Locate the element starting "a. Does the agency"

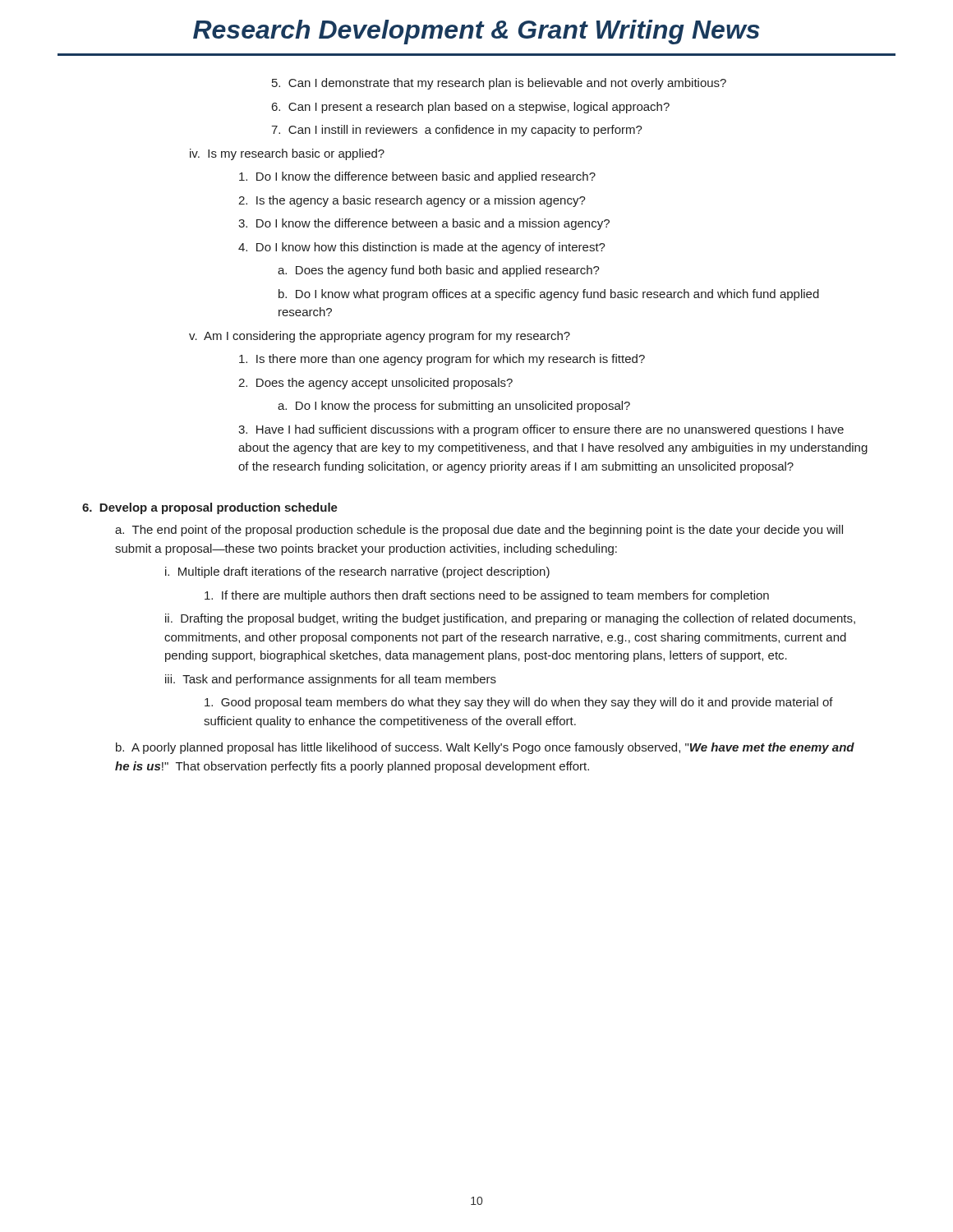[439, 270]
